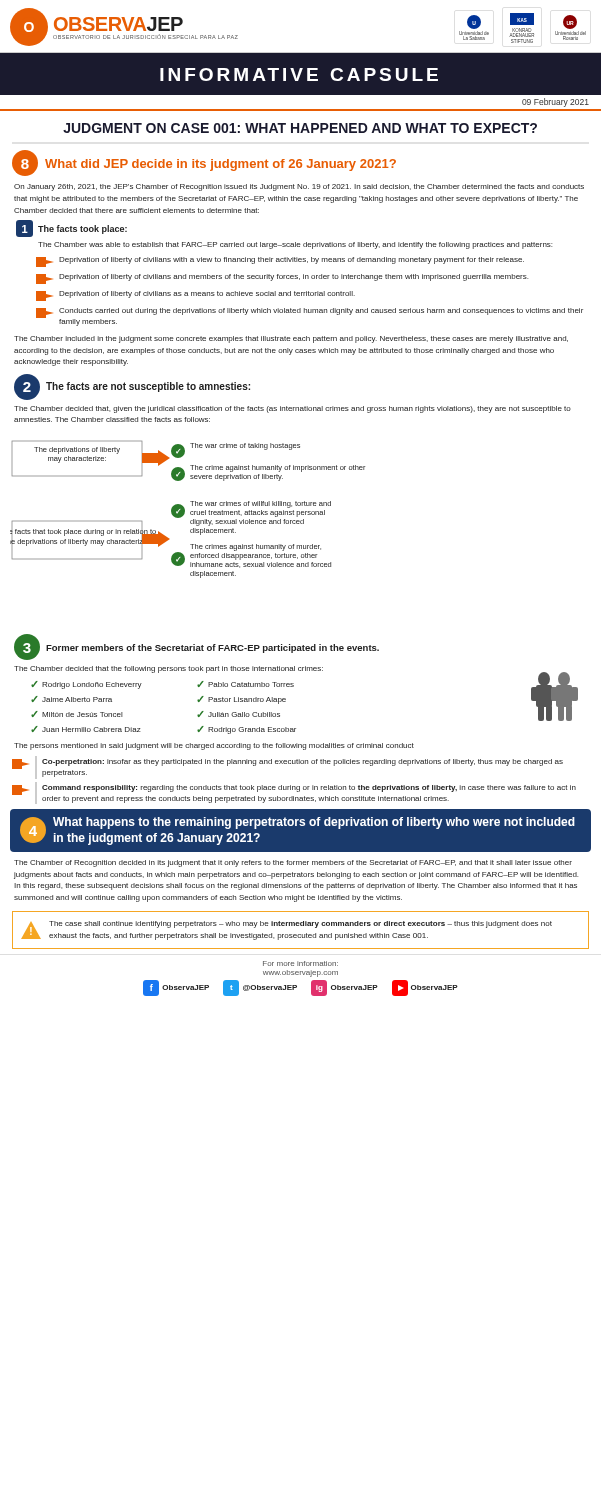The image size is (601, 1500).
Task: Locate the section header that opens with "JUDGMENT ON CASE 001: WHAT HAPPENED"
Action: [300, 128]
